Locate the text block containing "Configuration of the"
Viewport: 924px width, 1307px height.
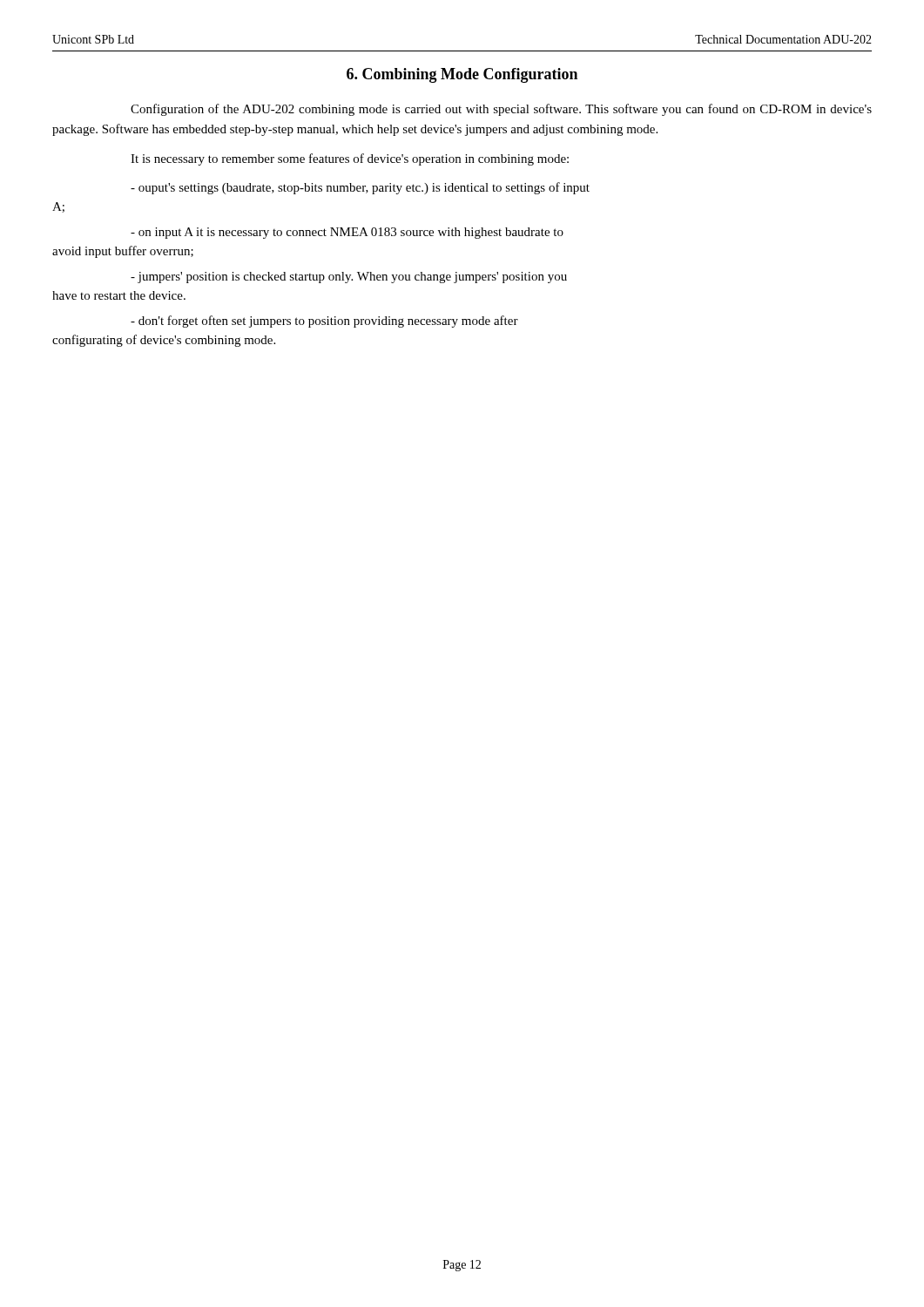point(462,119)
